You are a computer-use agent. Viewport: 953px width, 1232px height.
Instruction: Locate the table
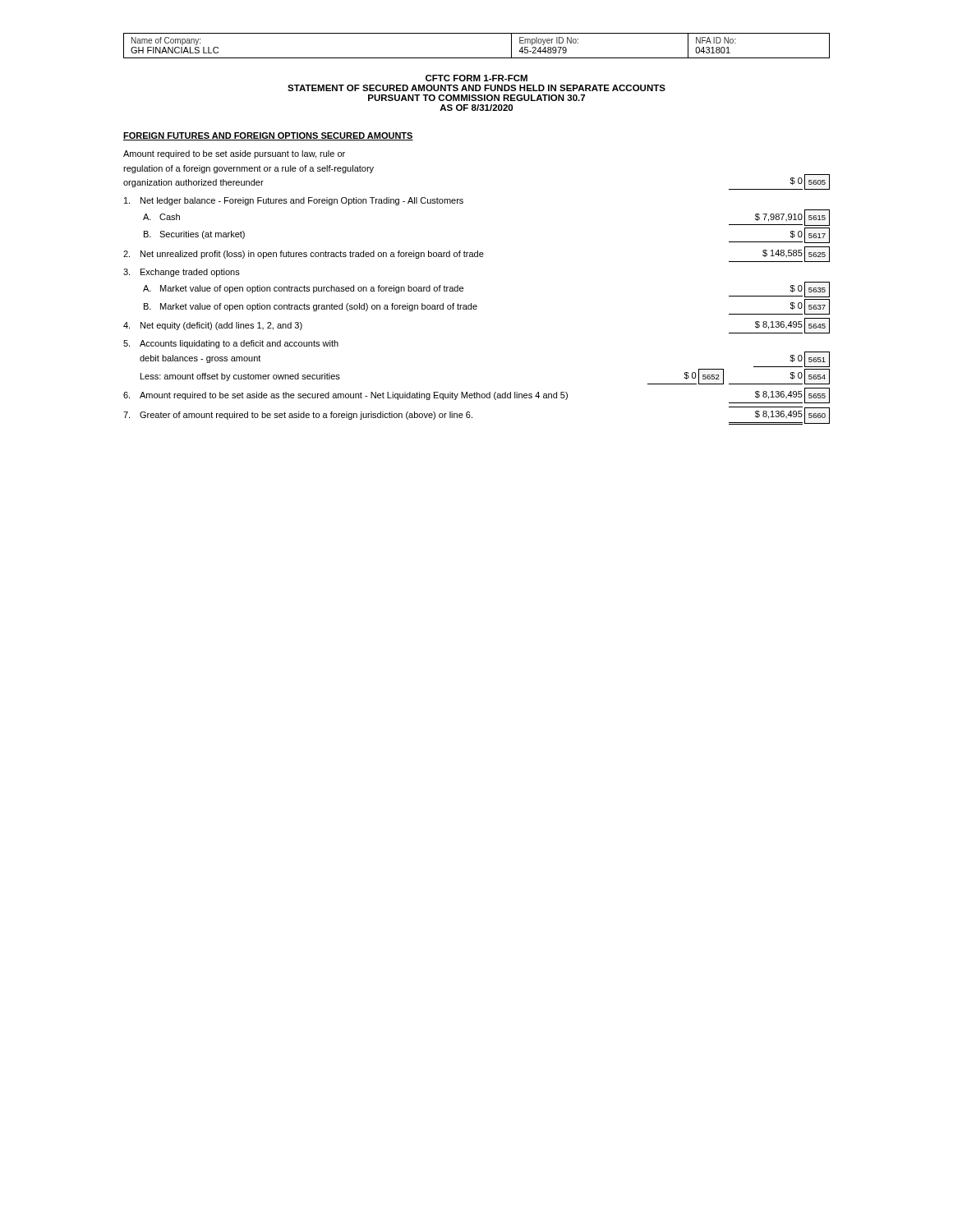click(476, 46)
